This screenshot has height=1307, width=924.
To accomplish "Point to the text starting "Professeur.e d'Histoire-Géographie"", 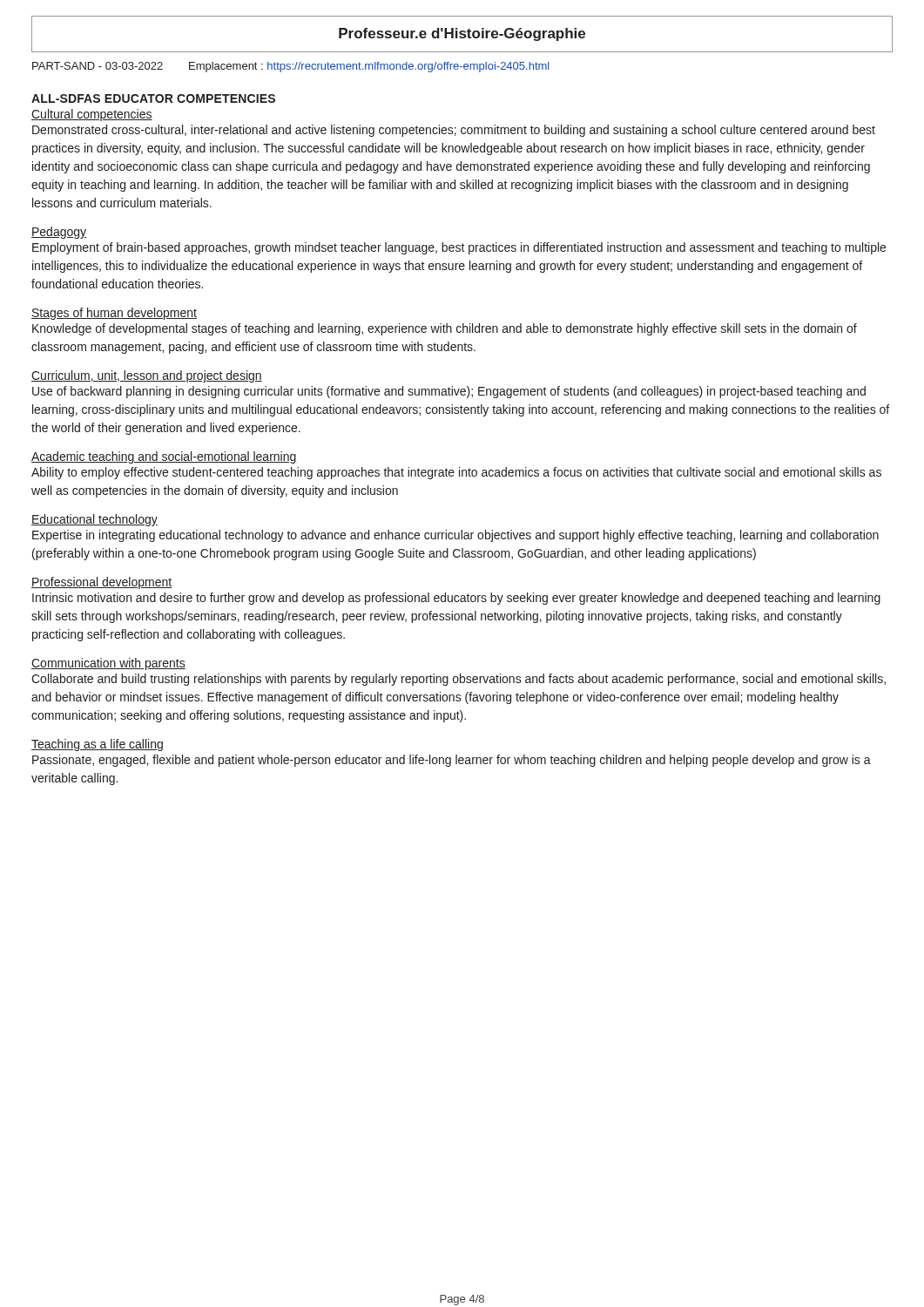I will [x=462, y=34].
